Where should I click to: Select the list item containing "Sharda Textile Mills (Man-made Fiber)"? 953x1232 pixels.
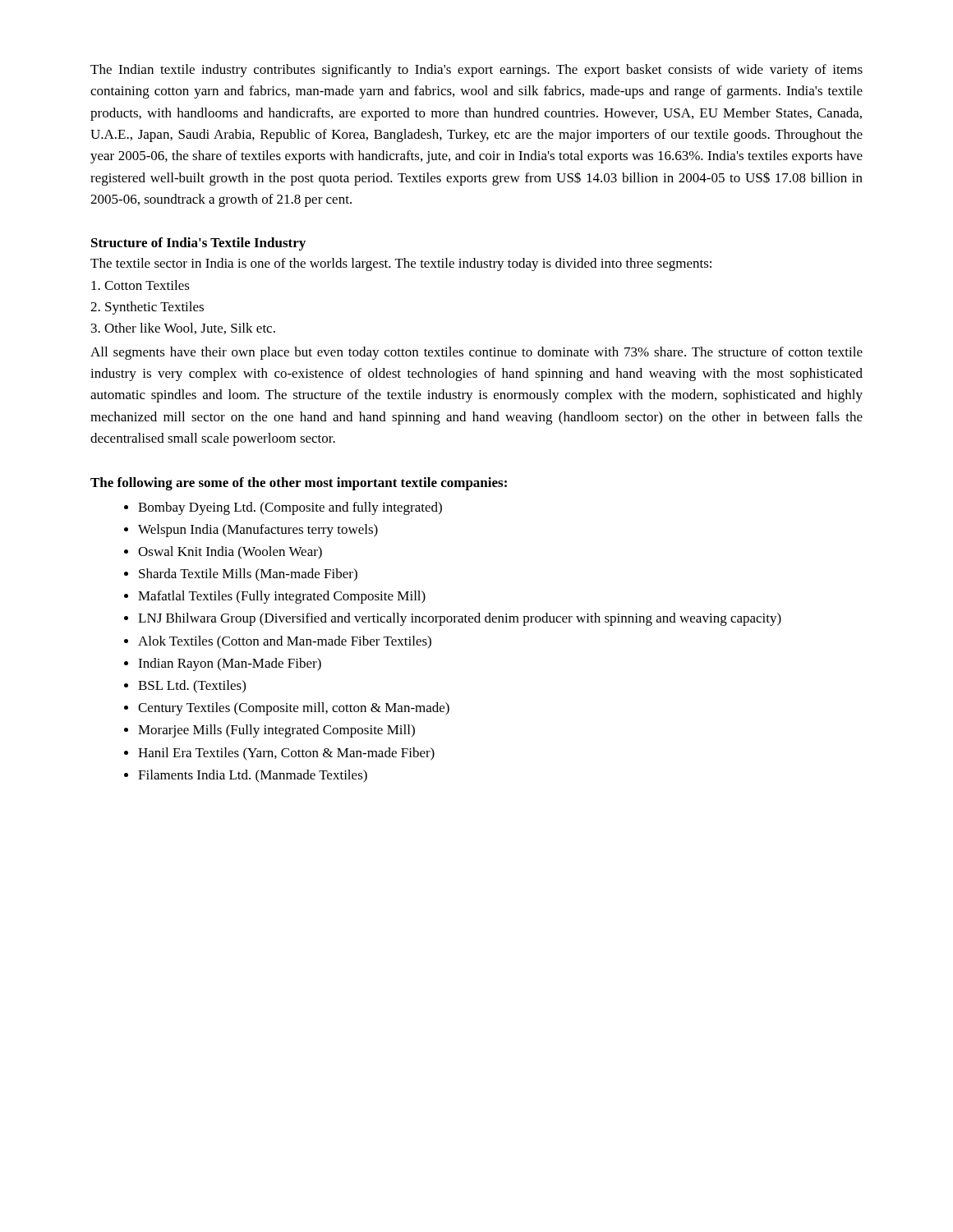point(248,574)
